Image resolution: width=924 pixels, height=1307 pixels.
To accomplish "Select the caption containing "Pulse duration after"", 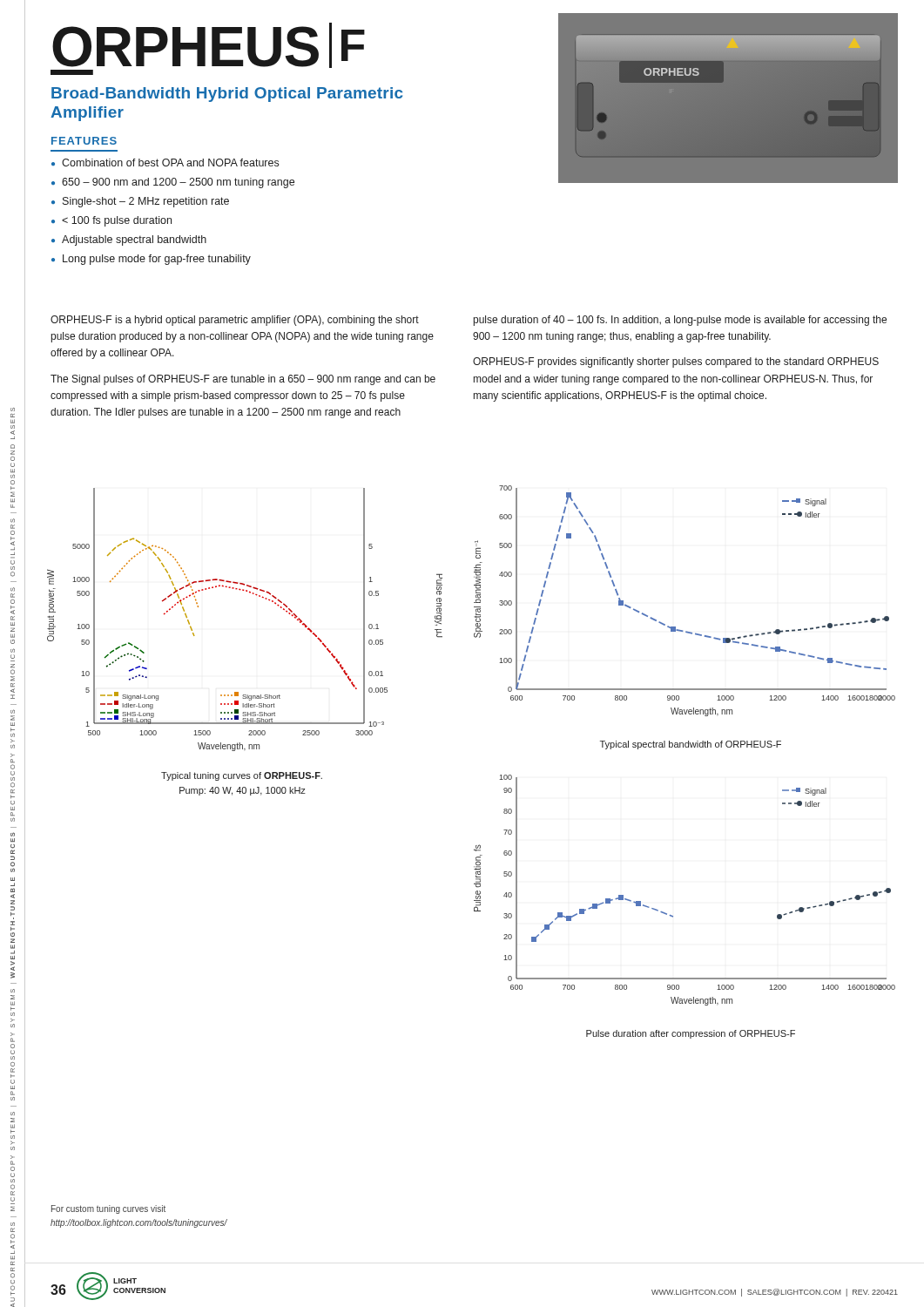I will point(691,1033).
